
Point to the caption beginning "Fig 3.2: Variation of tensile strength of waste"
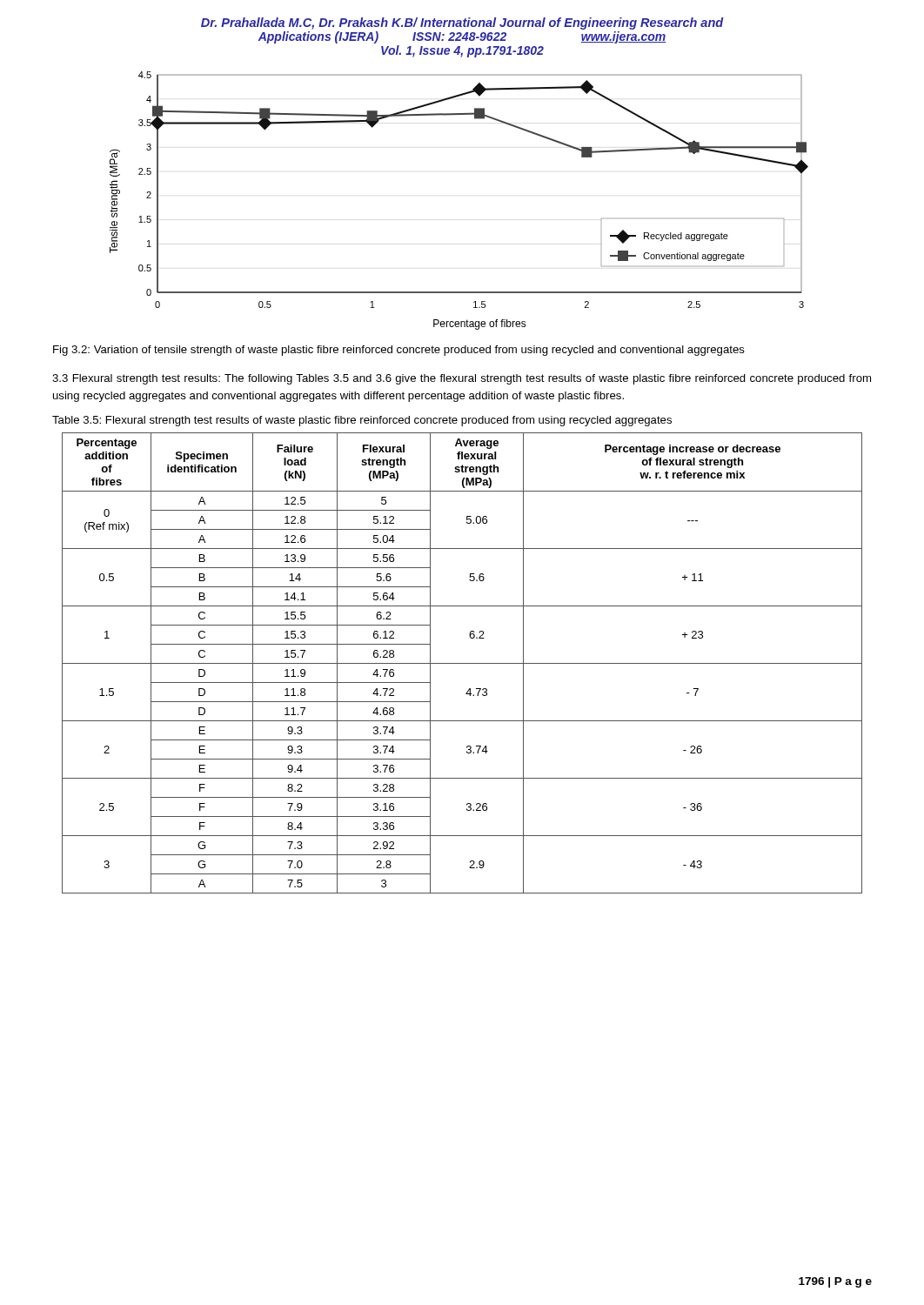tap(398, 349)
